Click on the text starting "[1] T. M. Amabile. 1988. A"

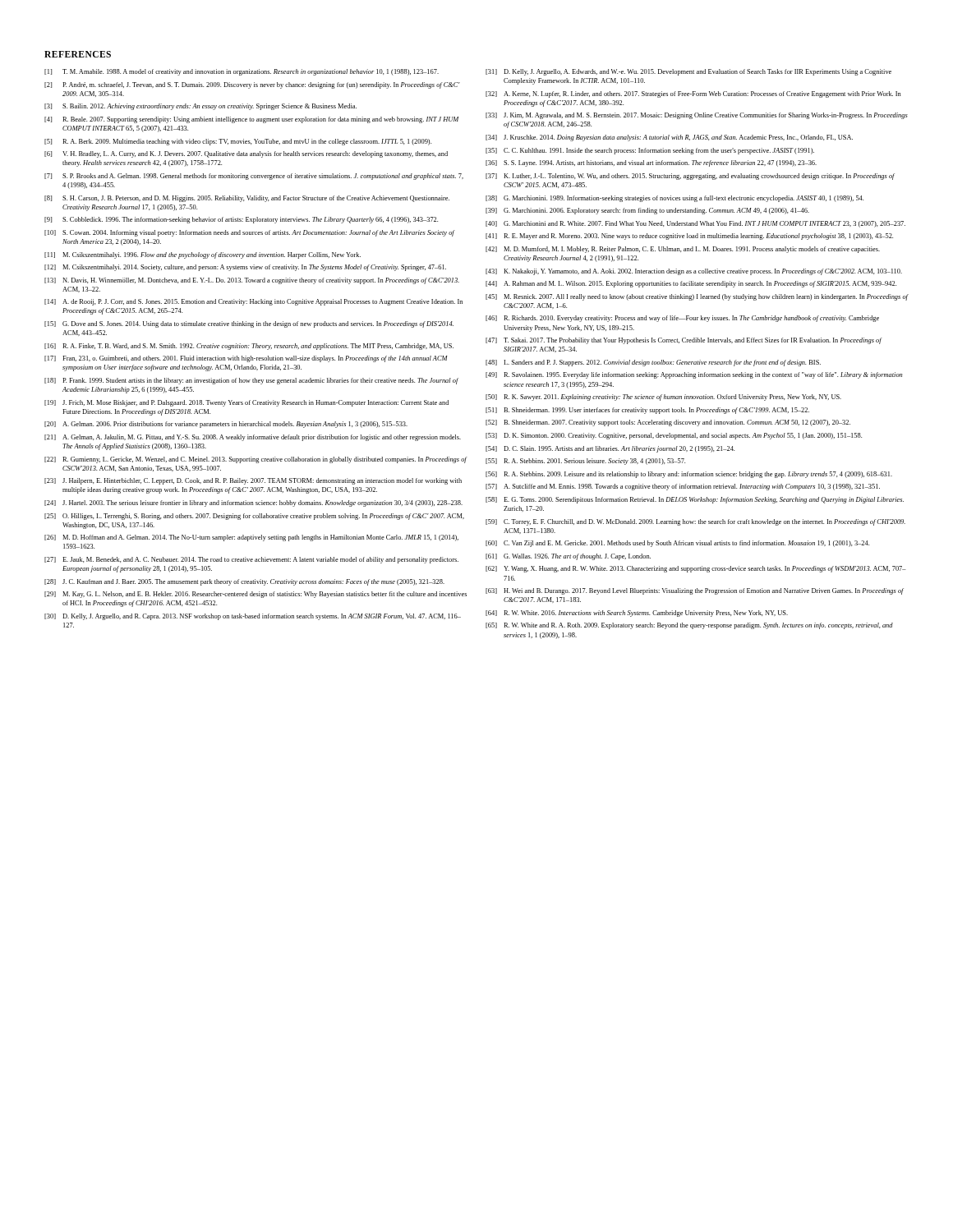(x=256, y=72)
